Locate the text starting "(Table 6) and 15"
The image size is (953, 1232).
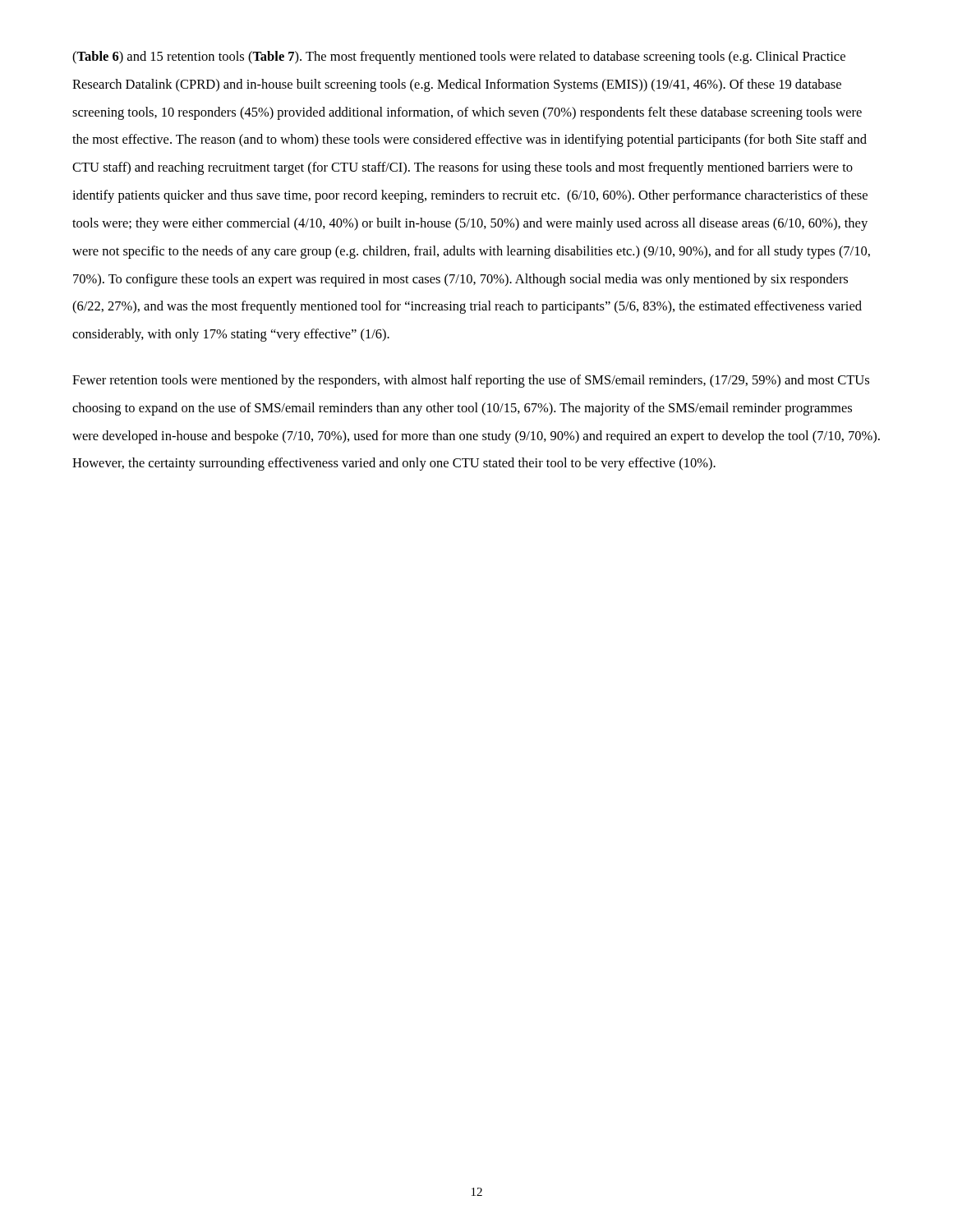472,195
